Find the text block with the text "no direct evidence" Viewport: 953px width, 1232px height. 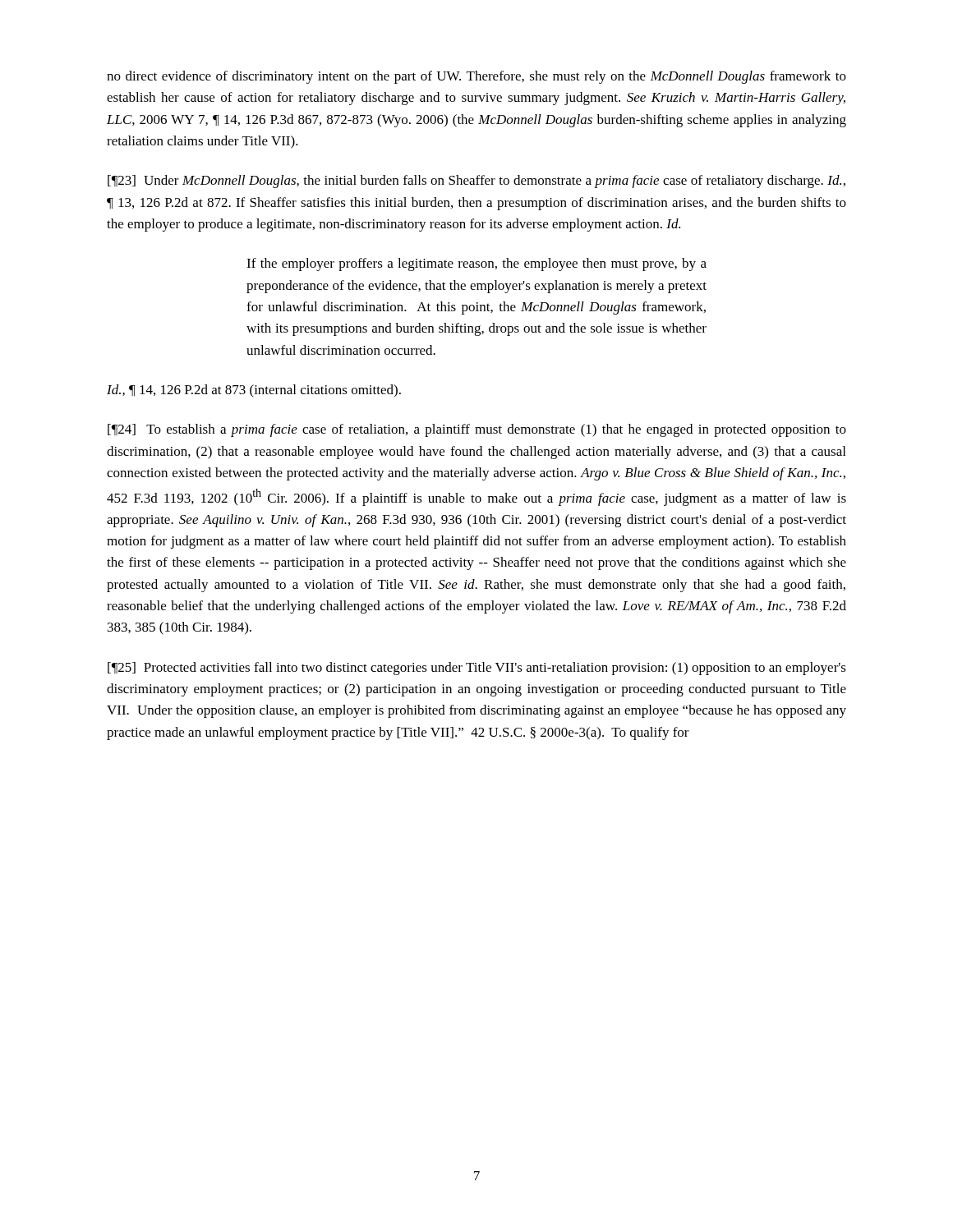pos(476,108)
